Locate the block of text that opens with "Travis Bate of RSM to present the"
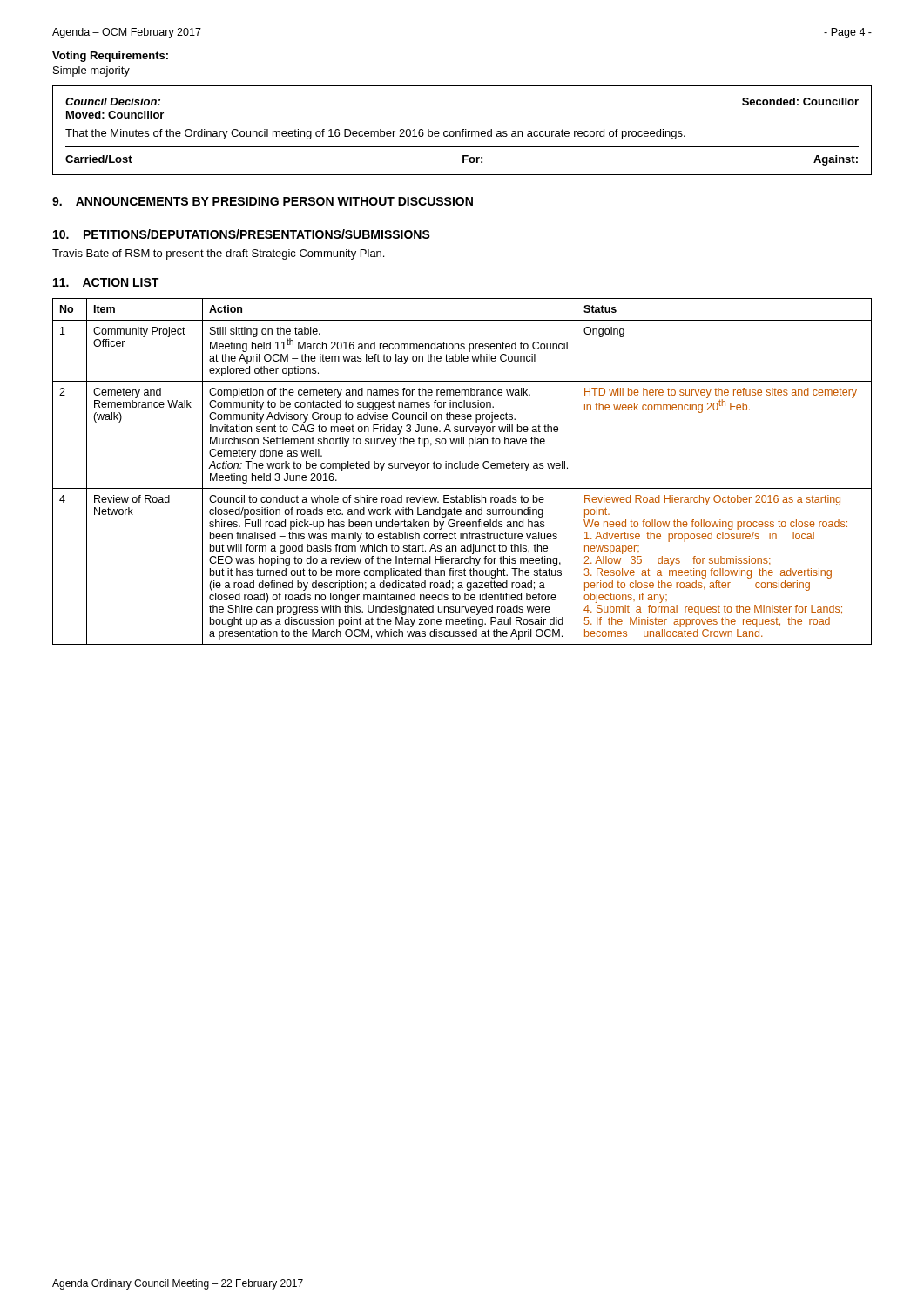 [219, 253]
